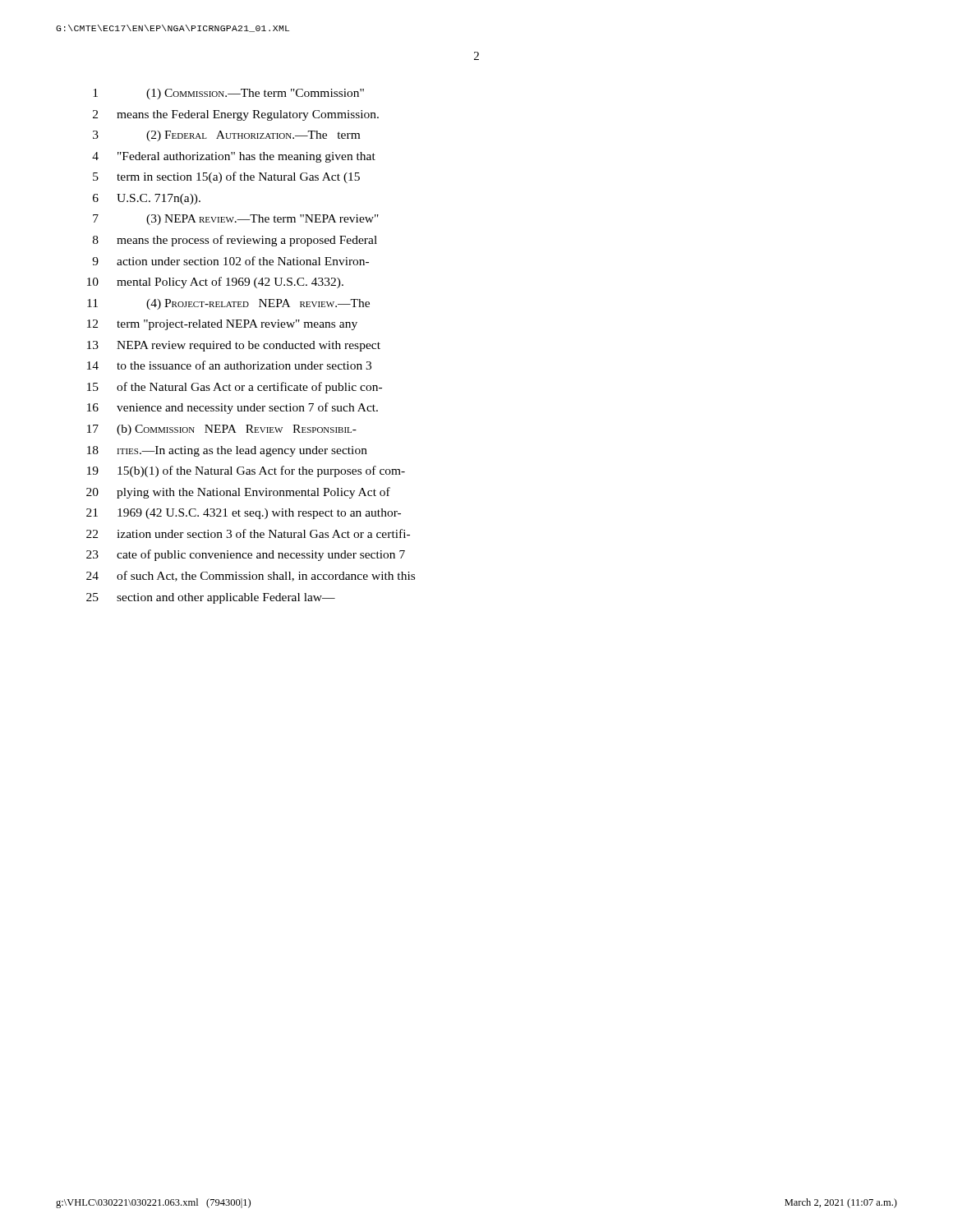Click where it says "11 (4) Project-related NEPA review.—The"

228,304
